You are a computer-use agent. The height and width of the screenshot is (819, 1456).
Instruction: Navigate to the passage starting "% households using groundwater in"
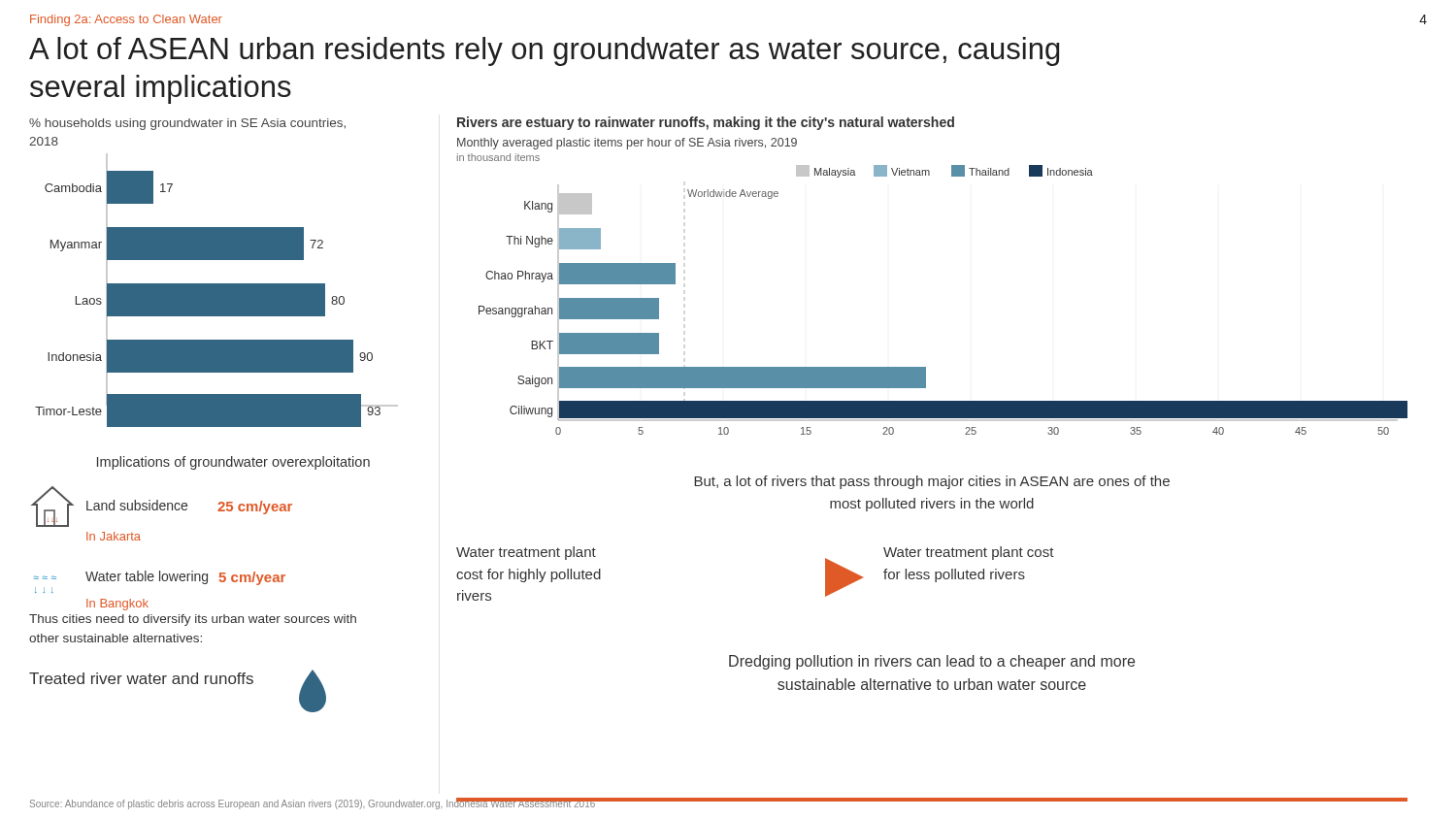pos(188,132)
